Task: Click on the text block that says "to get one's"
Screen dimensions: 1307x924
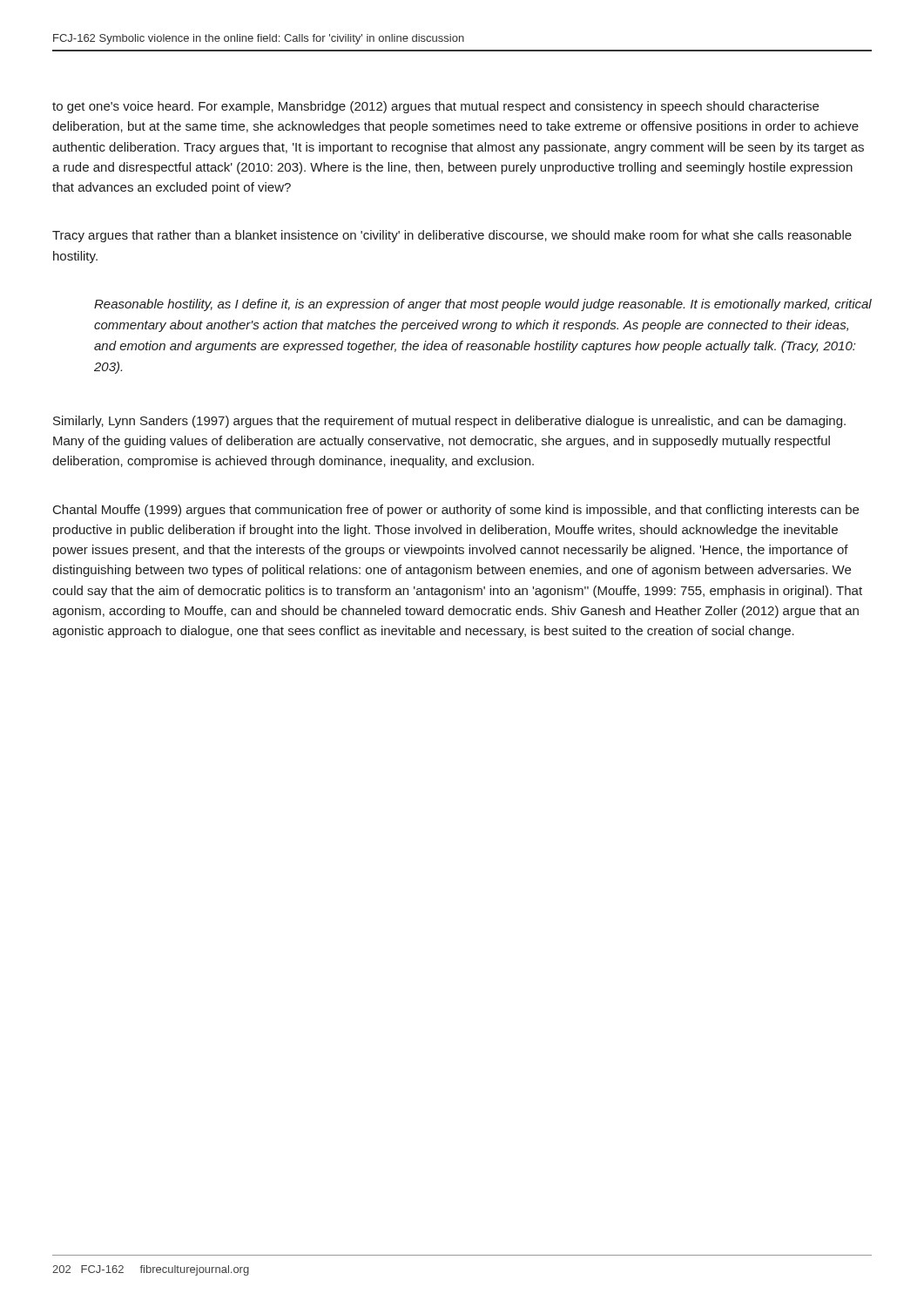Action: tap(458, 146)
